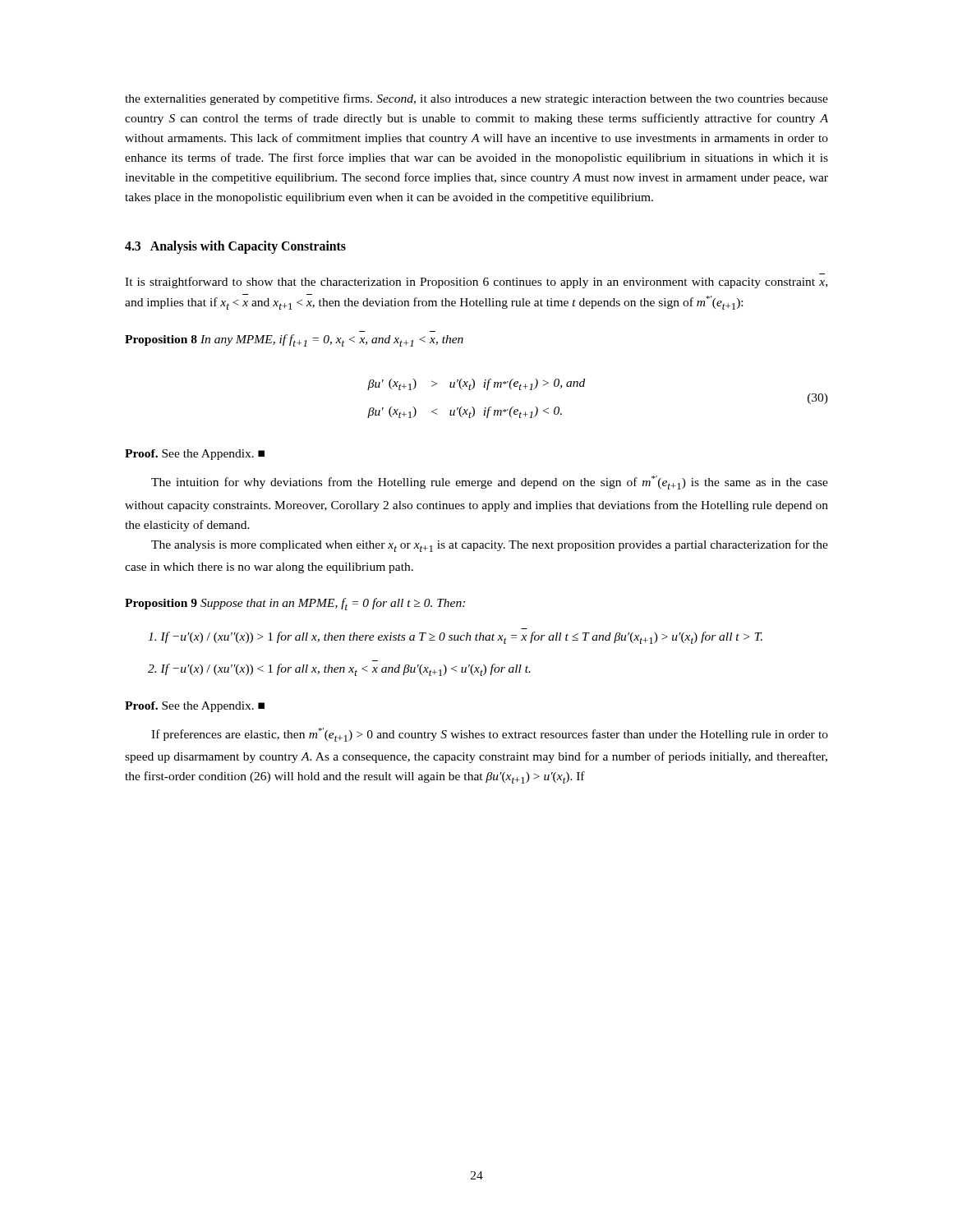The width and height of the screenshot is (953, 1232).
Task: Locate the formula that opens with "βu′(xt+1) > u′(xt) if"
Action: click(476, 384)
